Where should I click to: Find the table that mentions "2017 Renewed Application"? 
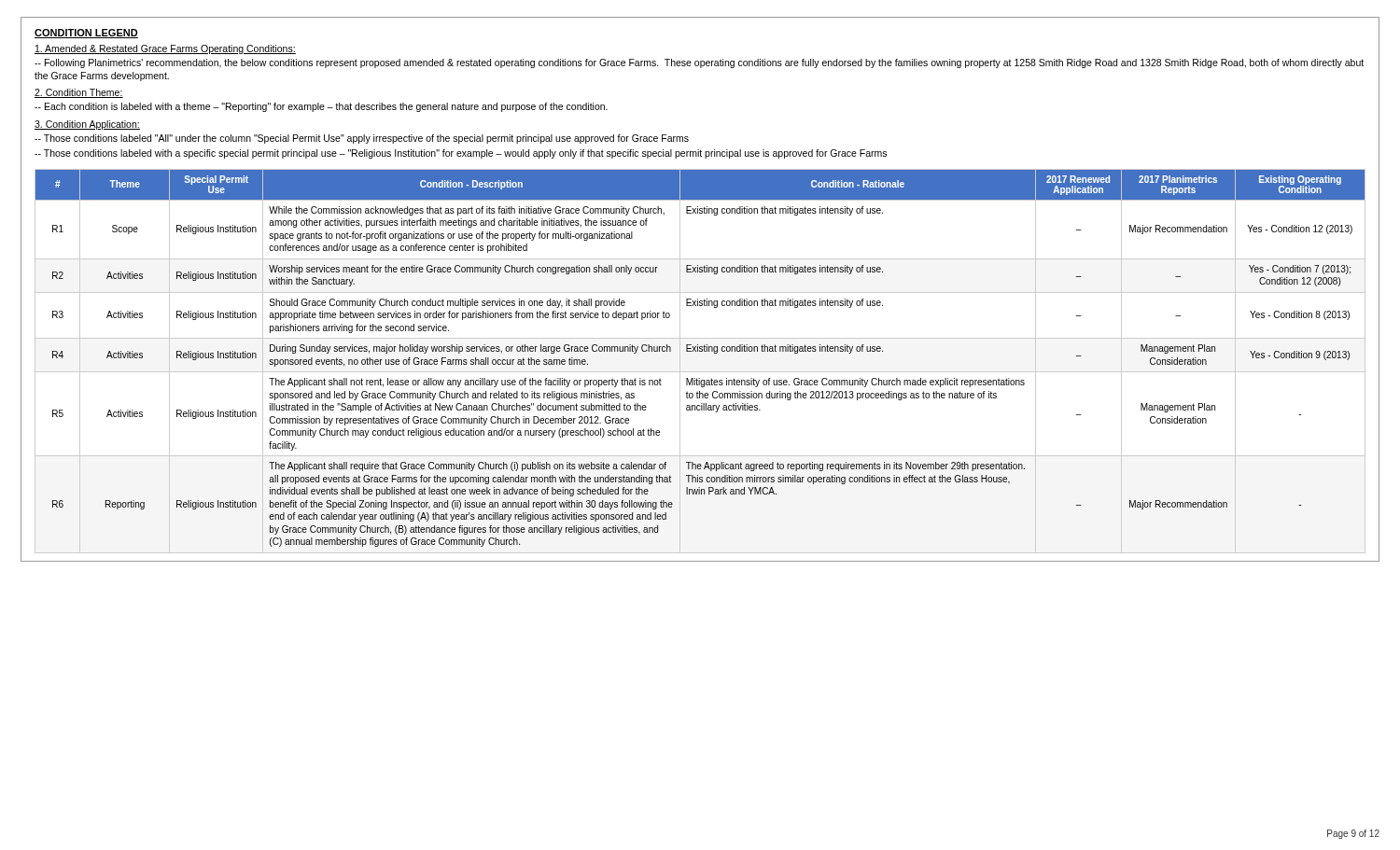[700, 361]
